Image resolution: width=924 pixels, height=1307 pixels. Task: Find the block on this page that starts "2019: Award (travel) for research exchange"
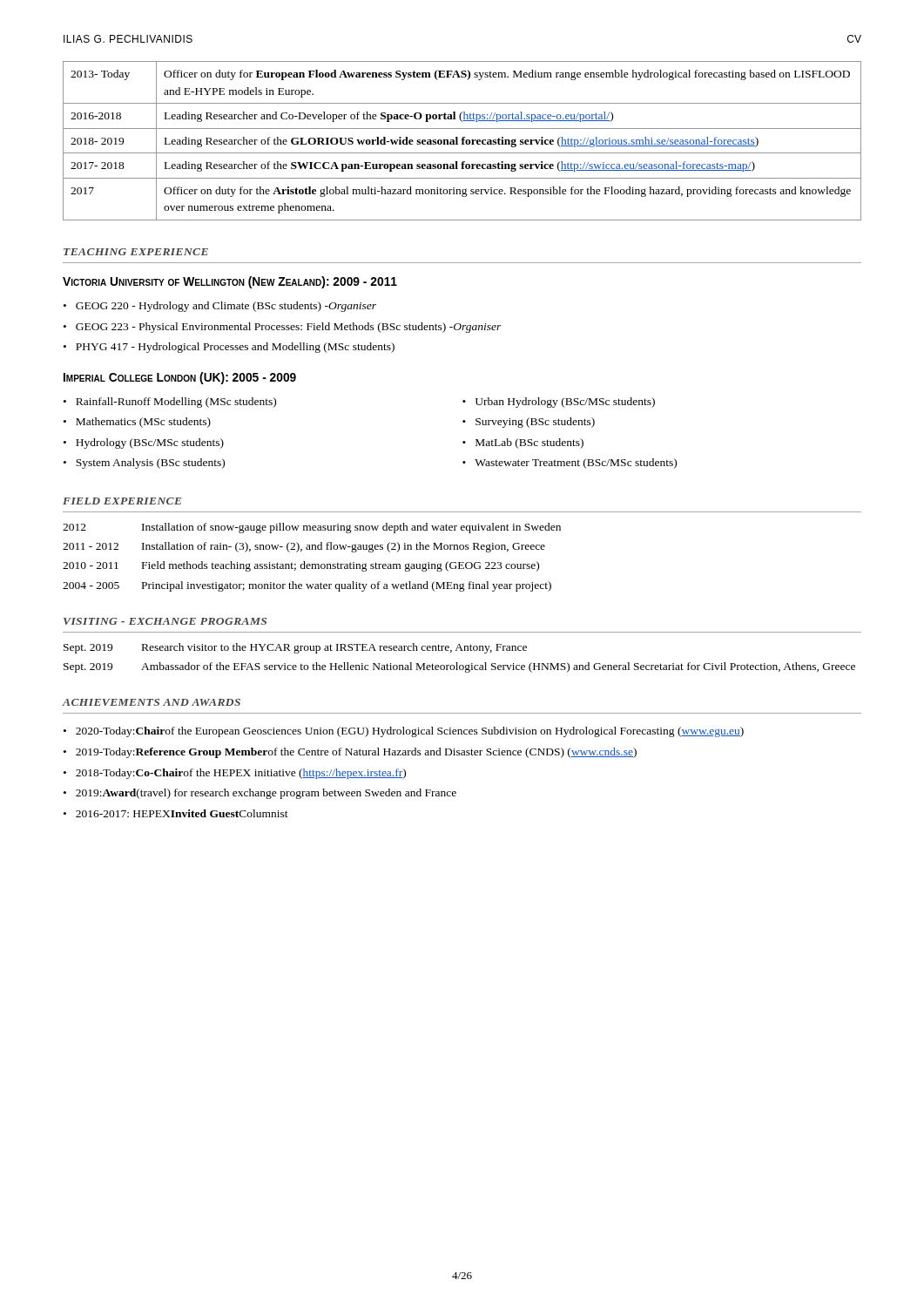click(x=266, y=793)
